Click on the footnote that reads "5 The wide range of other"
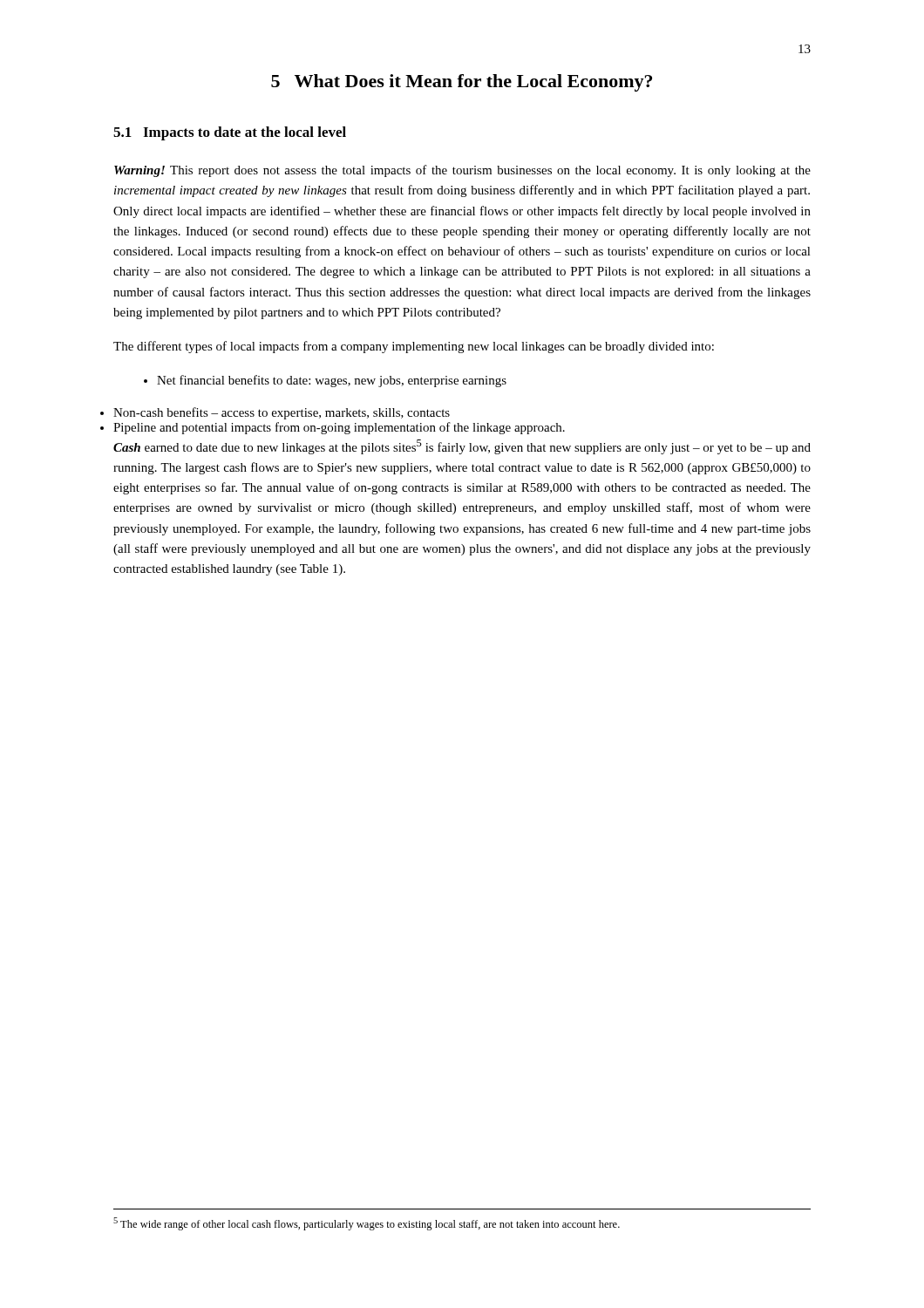 coord(462,1224)
